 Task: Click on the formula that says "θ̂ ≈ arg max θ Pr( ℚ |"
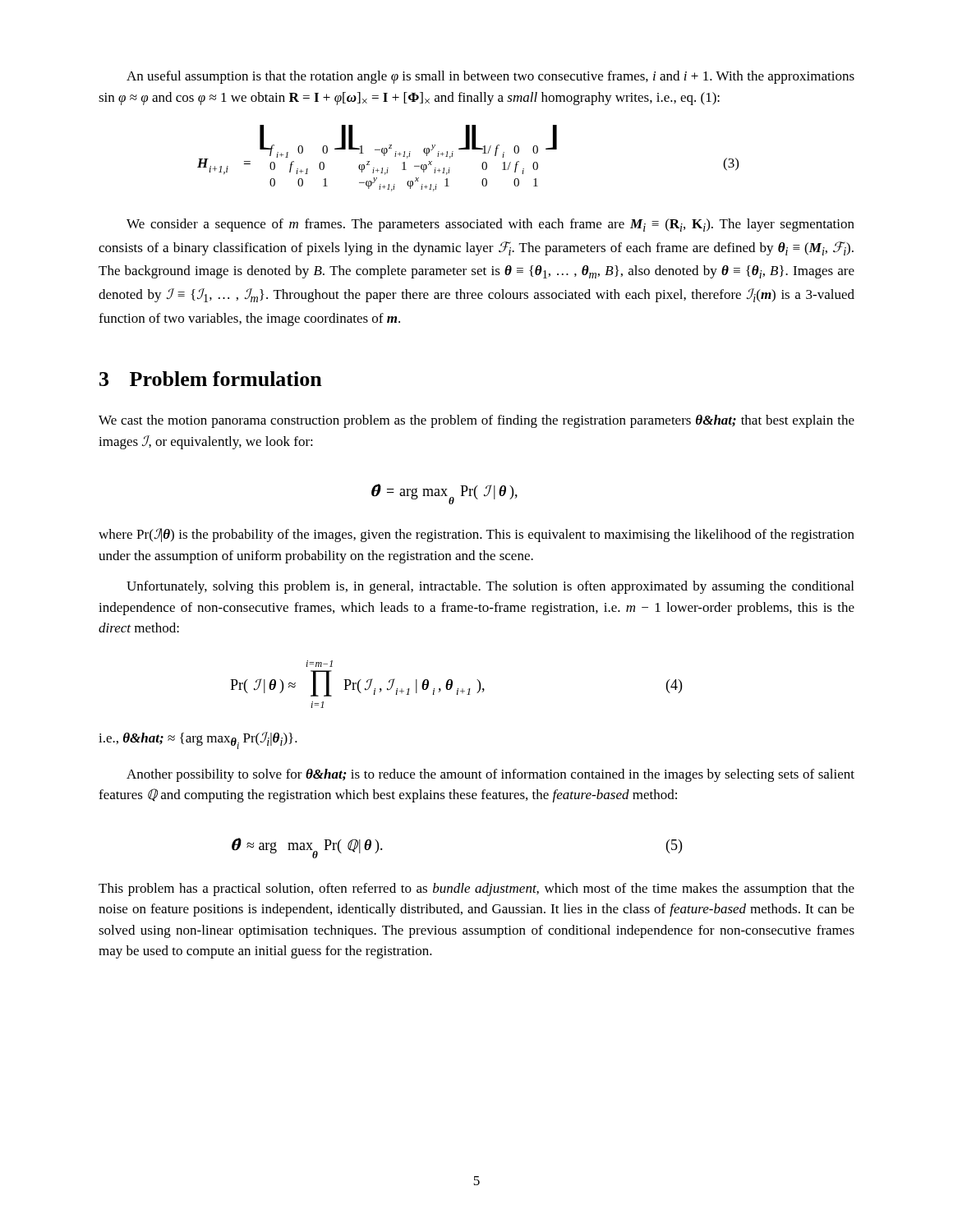(304, 848)
